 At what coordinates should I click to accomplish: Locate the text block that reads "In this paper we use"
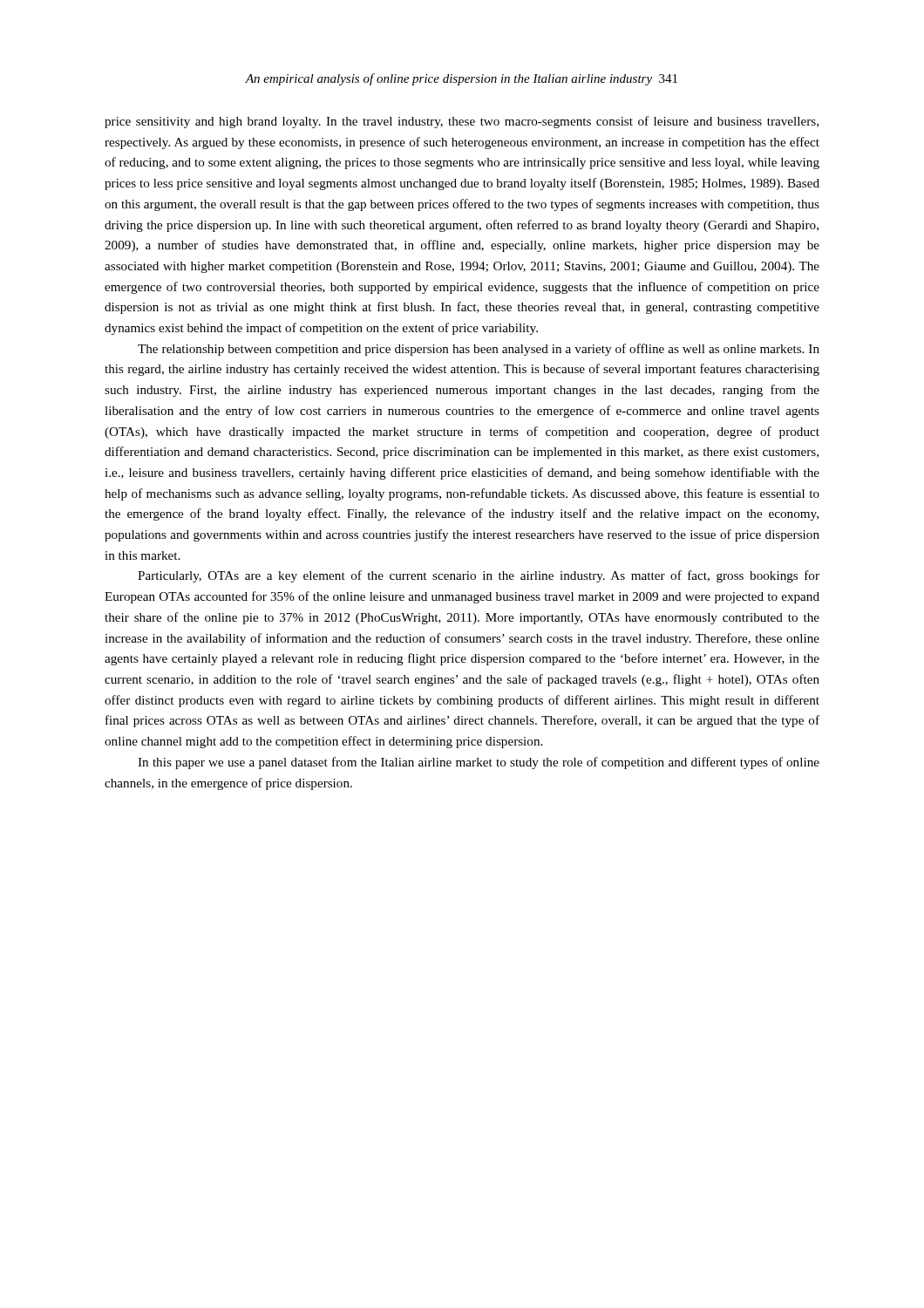(x=462, y=772)
